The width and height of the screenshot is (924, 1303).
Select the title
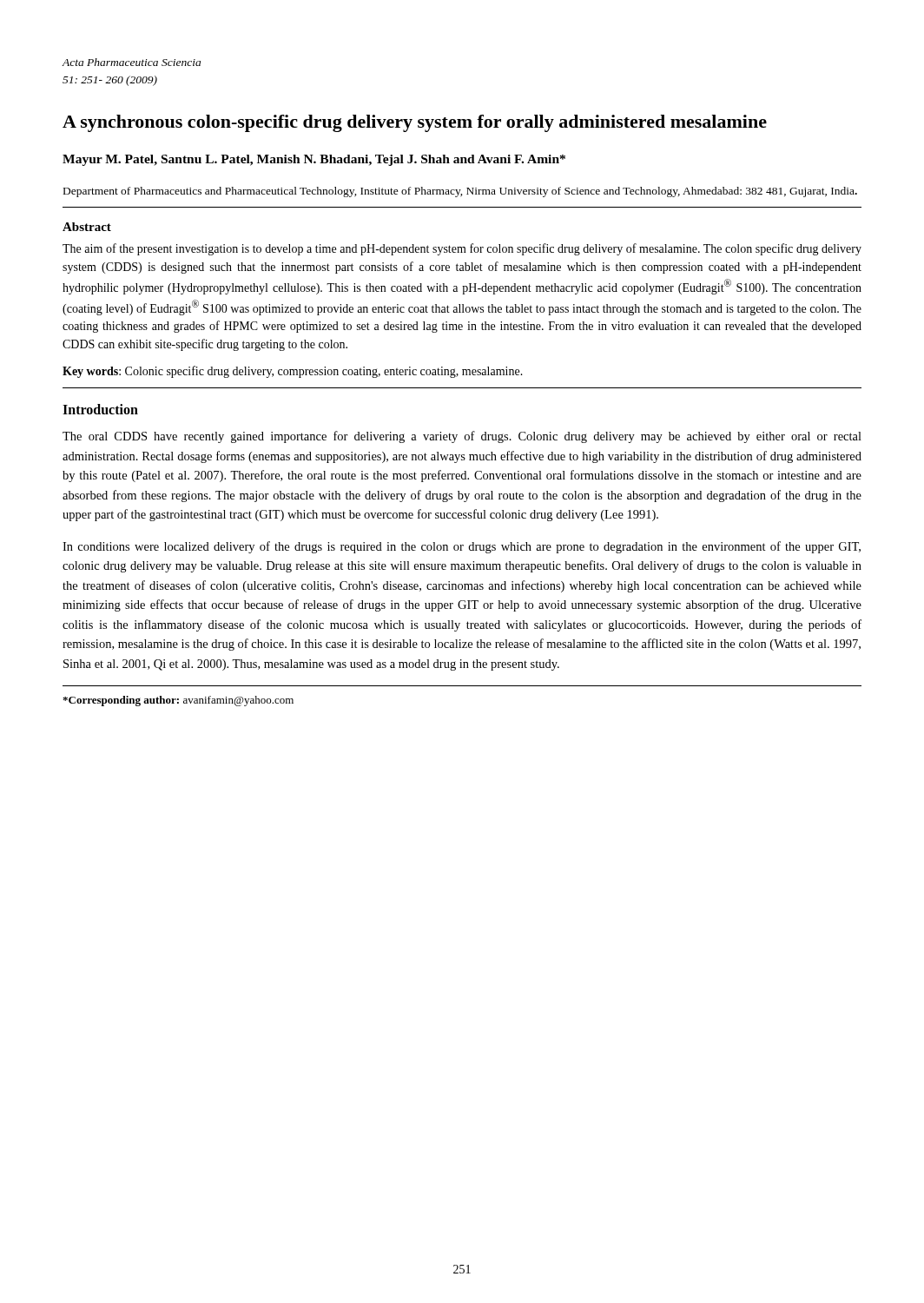tap(415, 121)
